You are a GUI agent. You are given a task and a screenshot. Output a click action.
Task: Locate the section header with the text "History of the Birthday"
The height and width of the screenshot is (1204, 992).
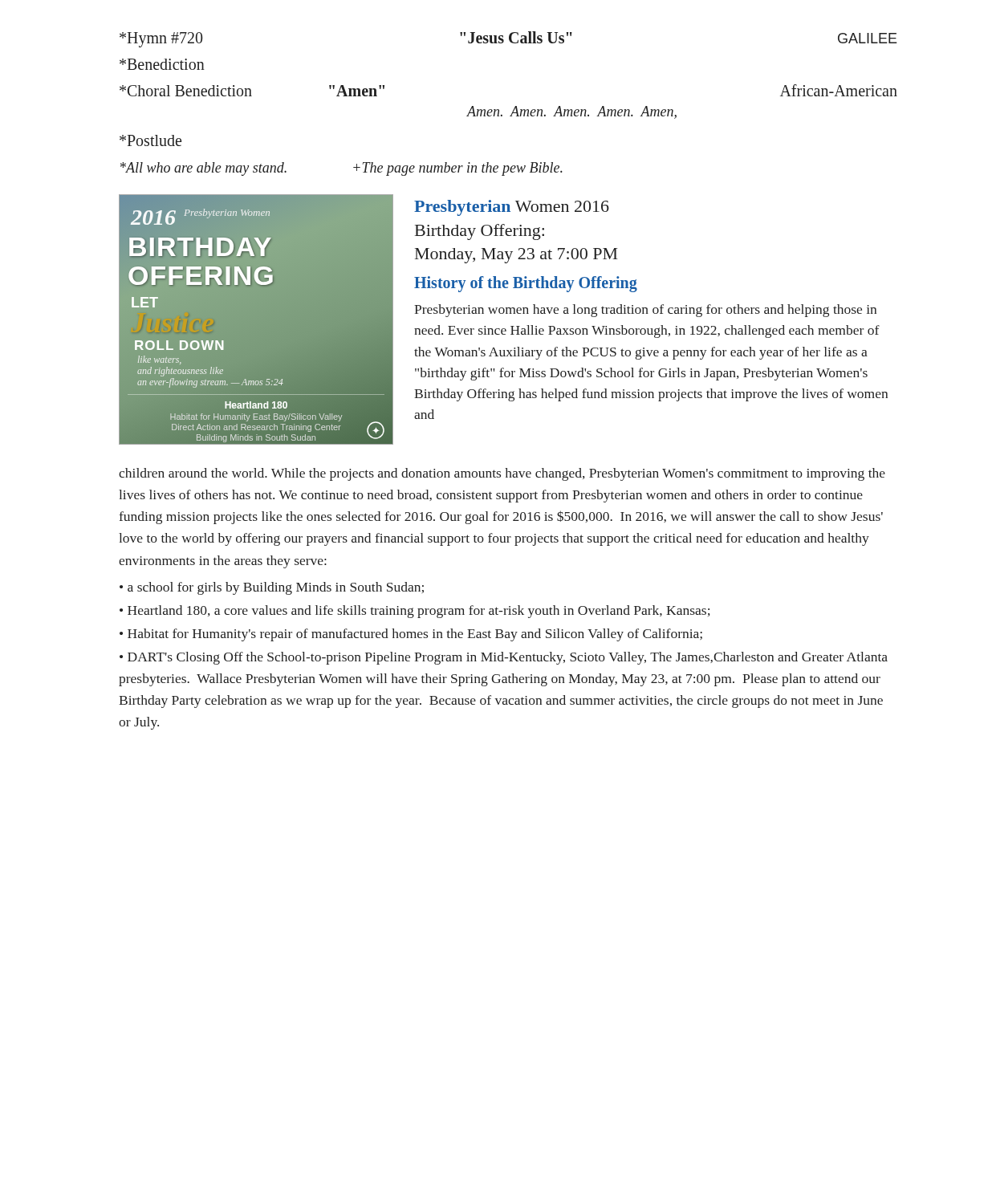click(x=526, y=283)
